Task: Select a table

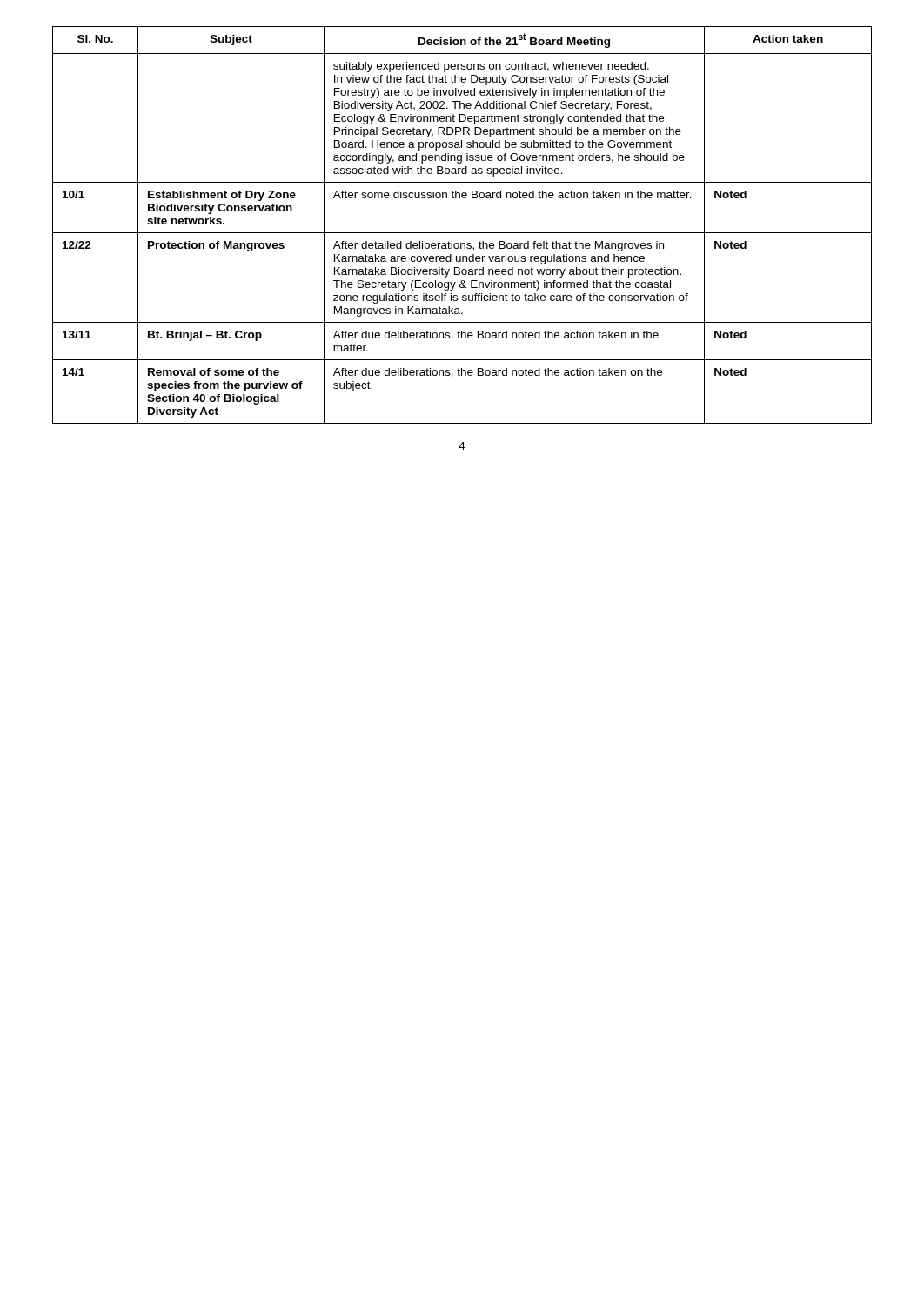Action: tap(462, 225)
